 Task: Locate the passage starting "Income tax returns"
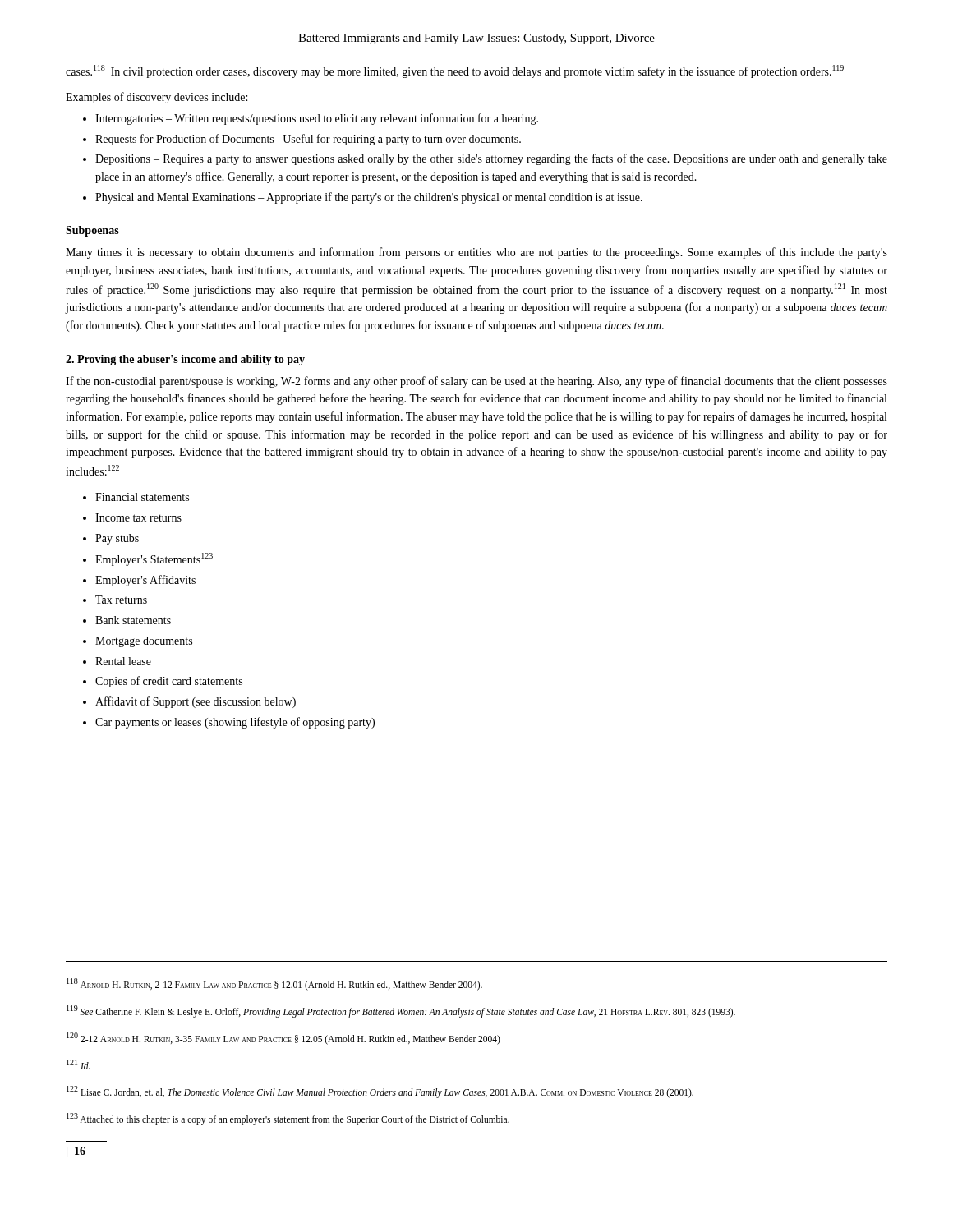point(138,518)
